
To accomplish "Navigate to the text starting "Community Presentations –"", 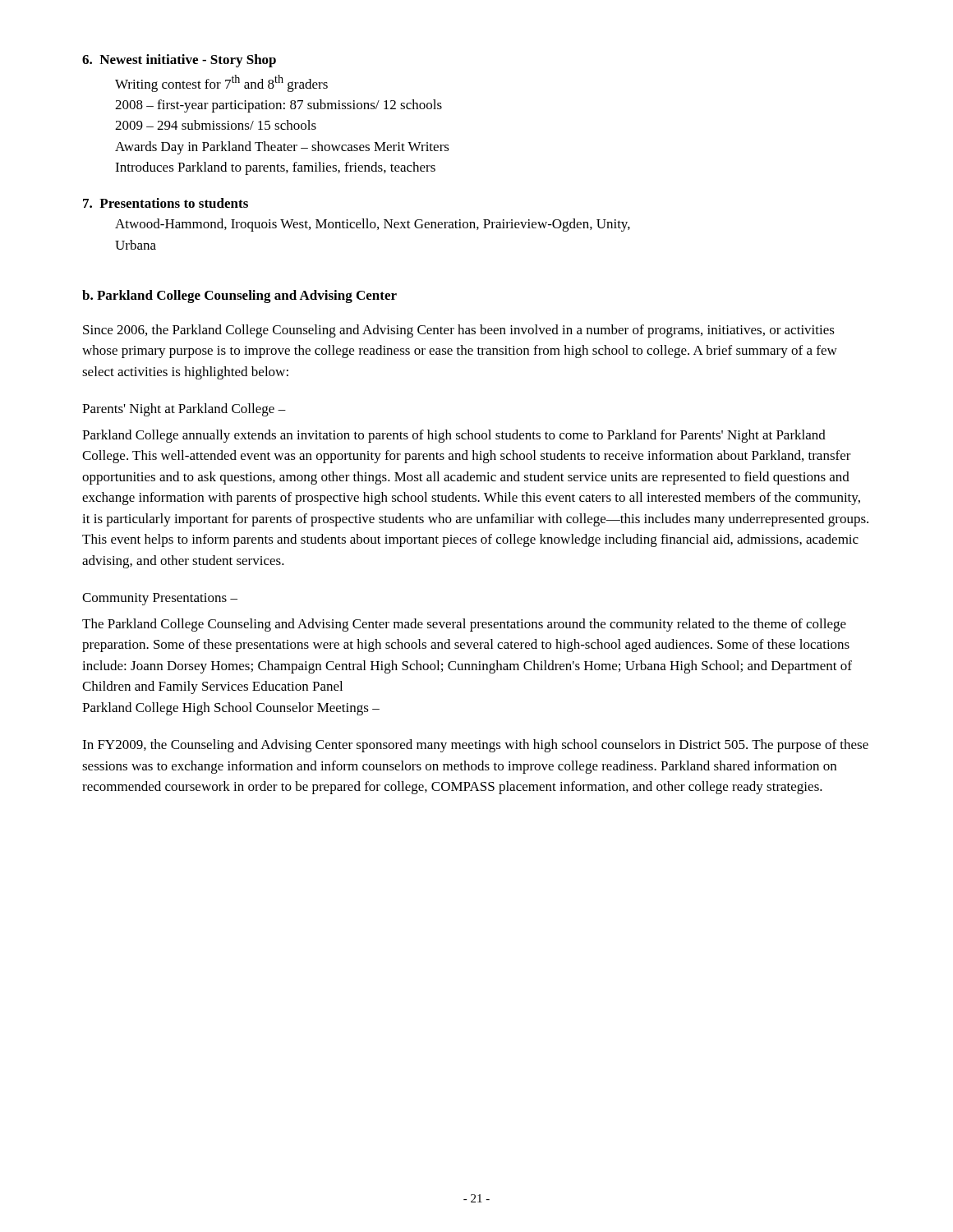I will [160, 598].
